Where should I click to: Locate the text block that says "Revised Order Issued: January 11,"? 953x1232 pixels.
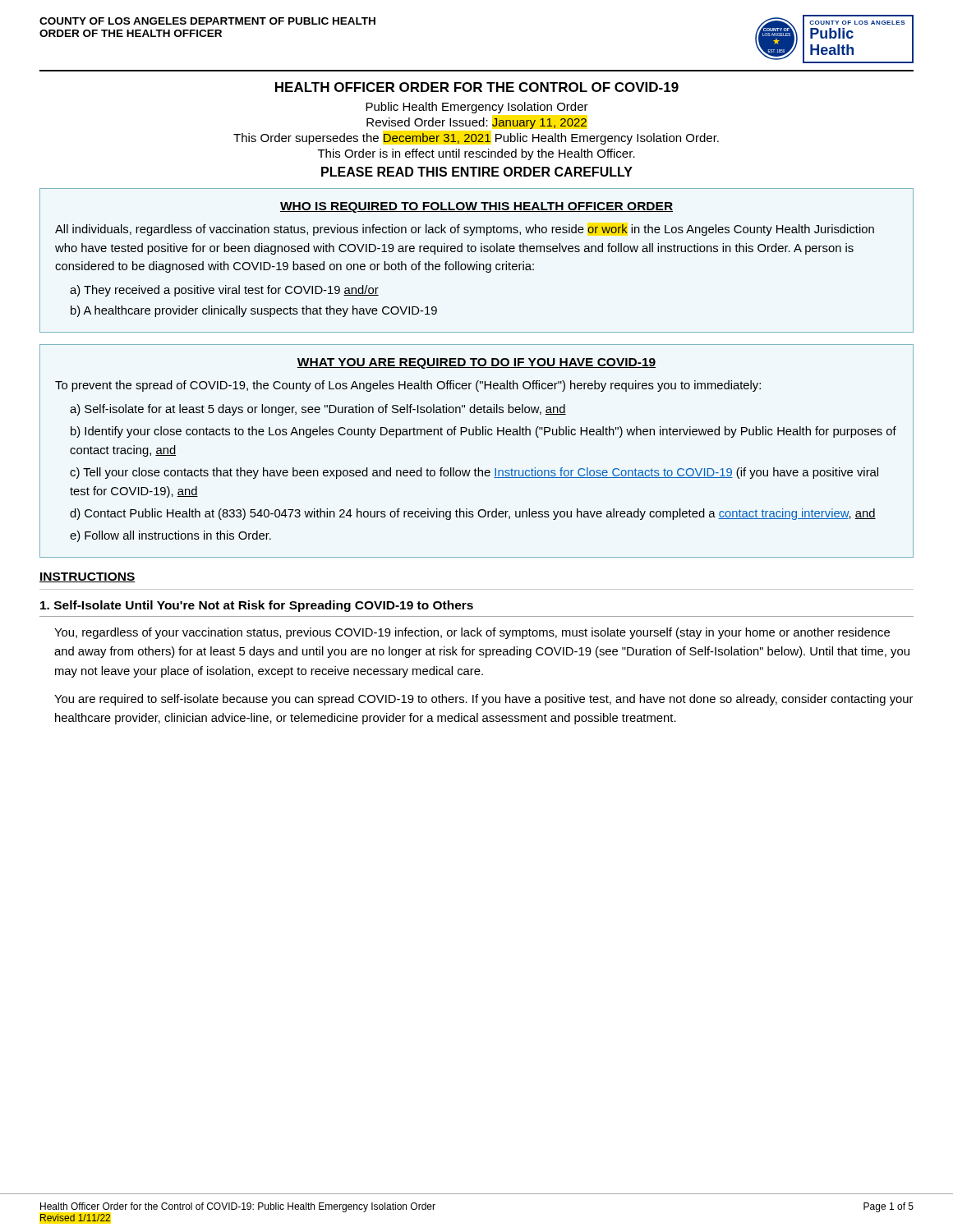476,122
